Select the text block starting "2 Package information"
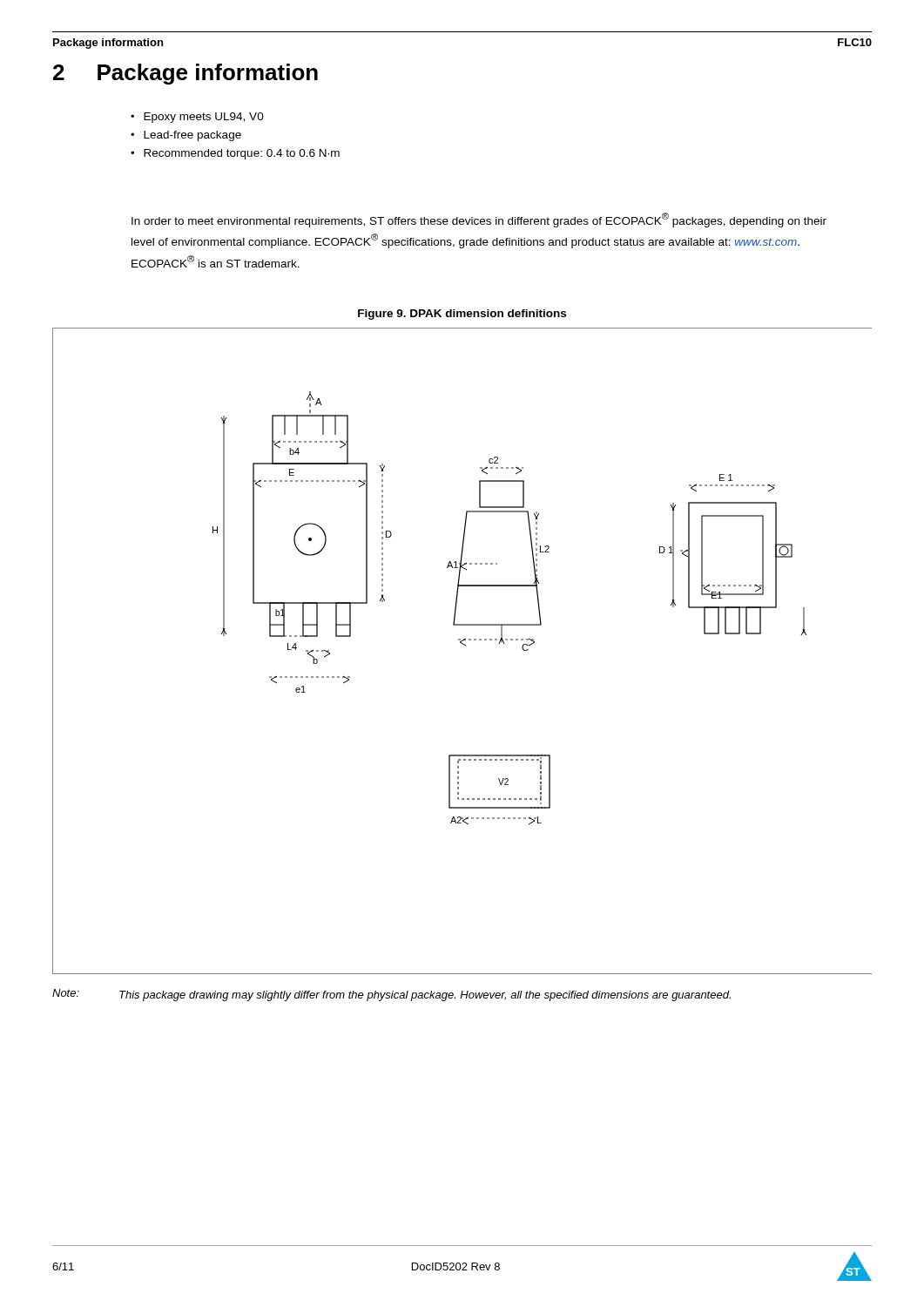Screen dimensions: 1307x924 (x=186, y=73)
